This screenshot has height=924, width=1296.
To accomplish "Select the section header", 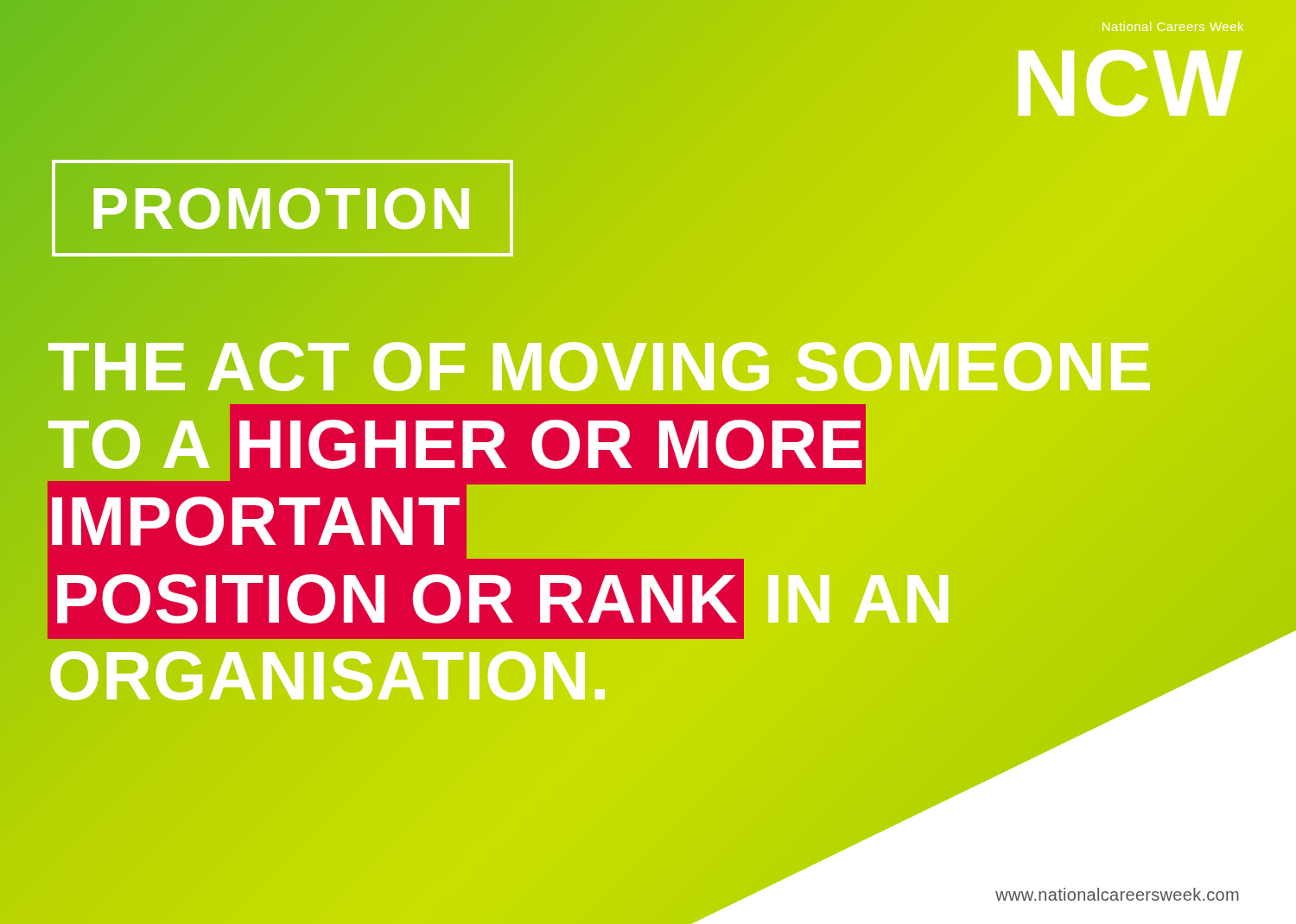I will point(283,208).
